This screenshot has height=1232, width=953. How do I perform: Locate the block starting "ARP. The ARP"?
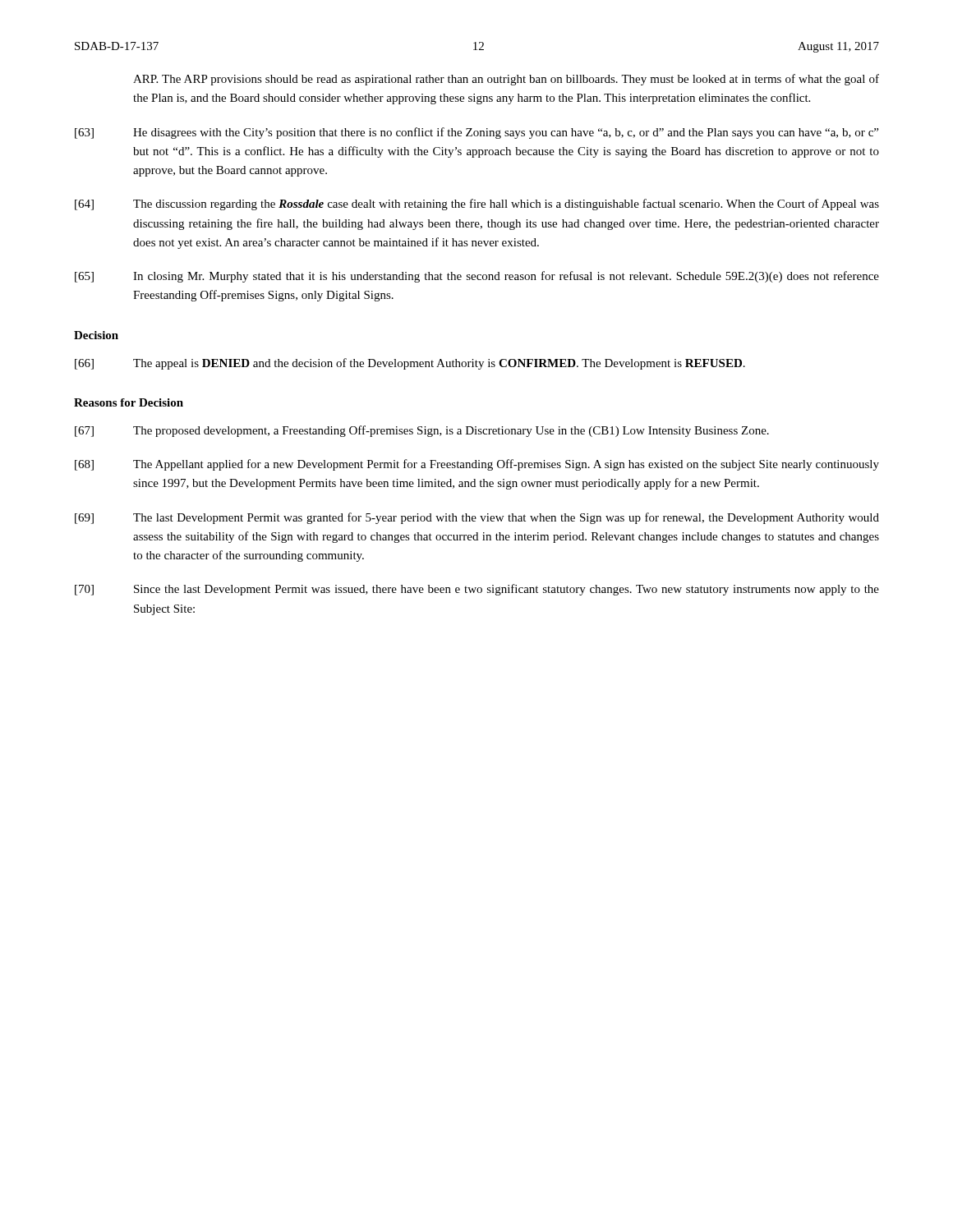tap(506, 88)
